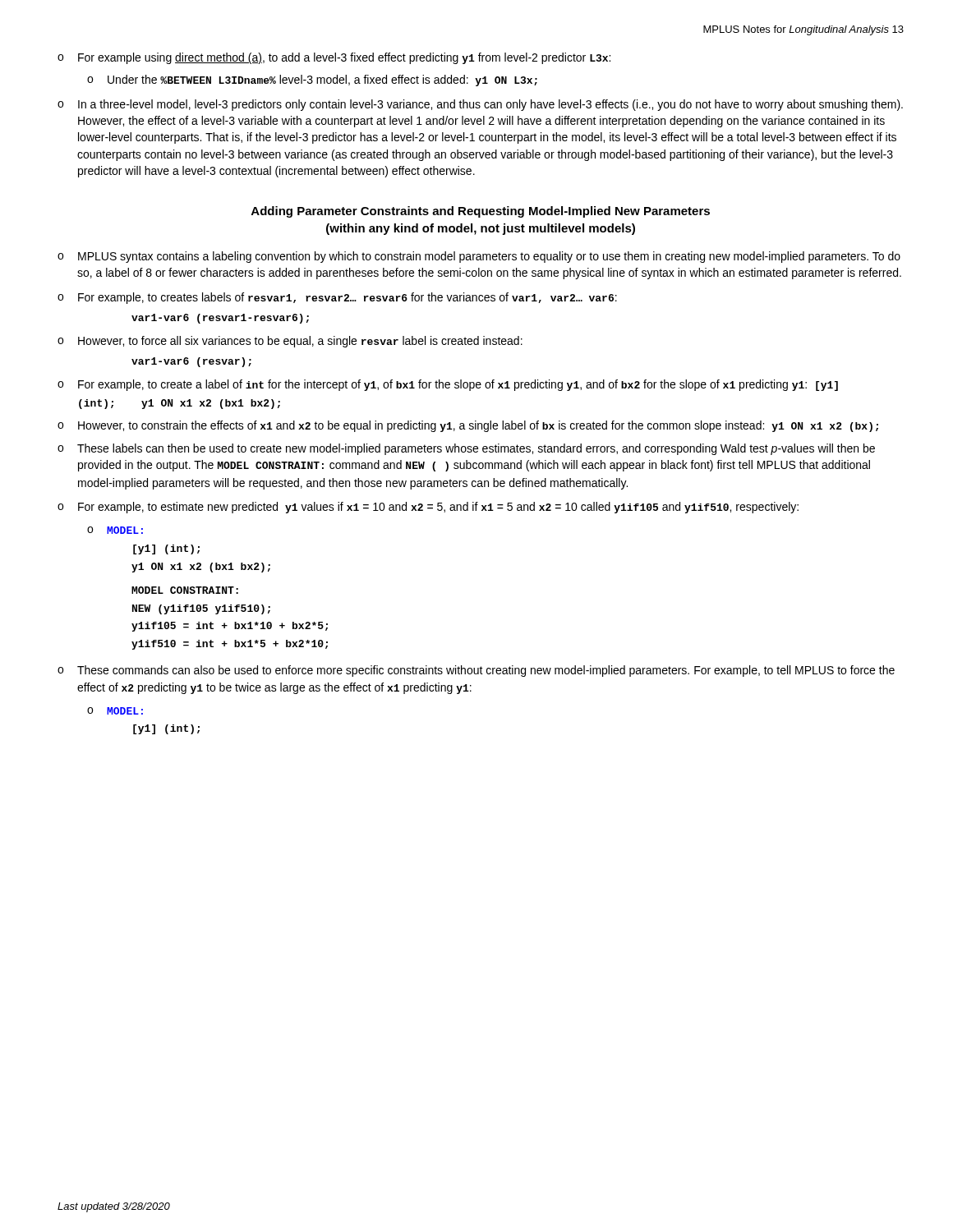Find the list item with the text "o Under the %BETWEEN L3IDname% level-3 model,"

tap(495, 80)
